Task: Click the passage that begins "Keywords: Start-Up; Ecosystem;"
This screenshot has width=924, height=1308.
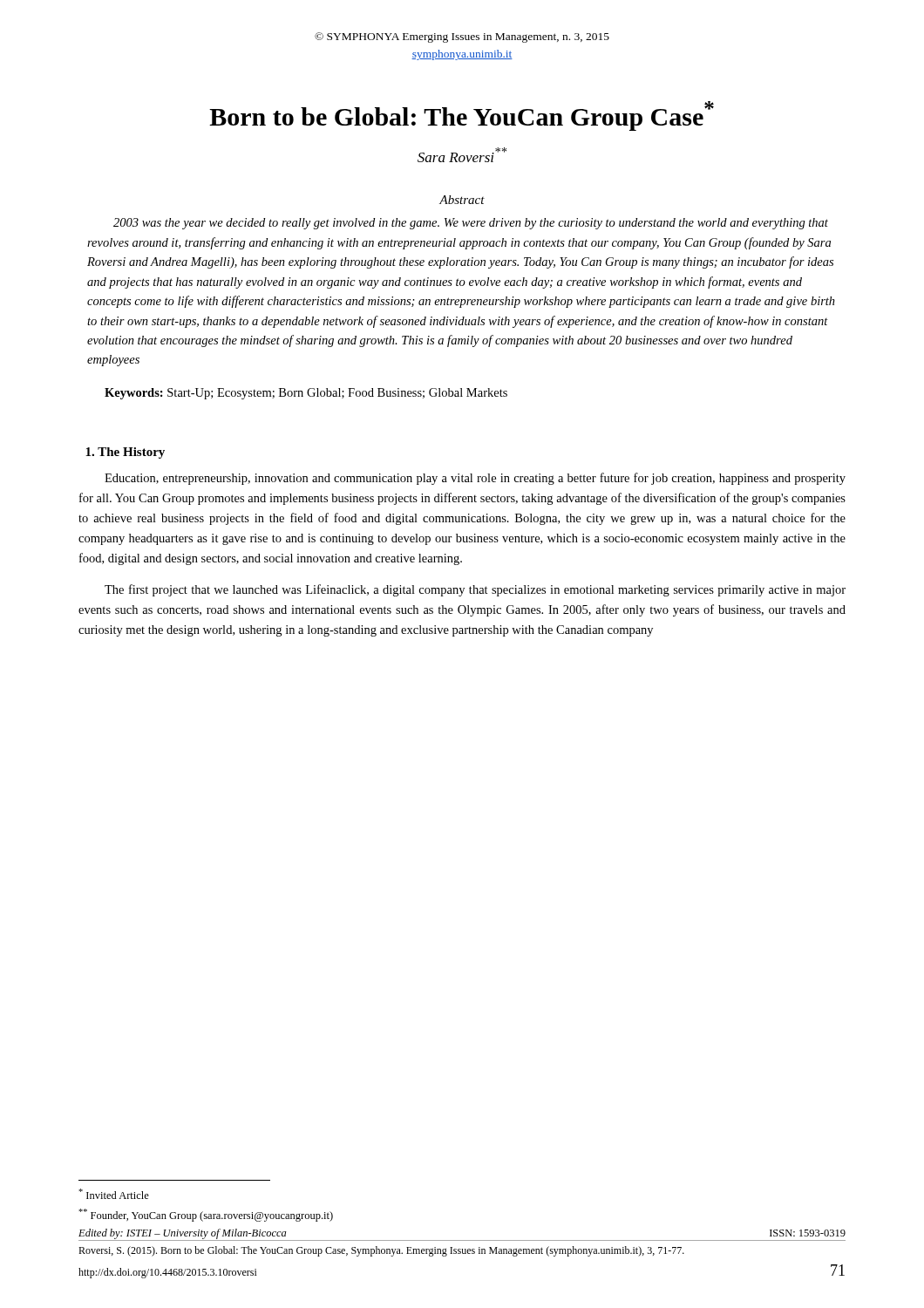Action: [306, 392]
